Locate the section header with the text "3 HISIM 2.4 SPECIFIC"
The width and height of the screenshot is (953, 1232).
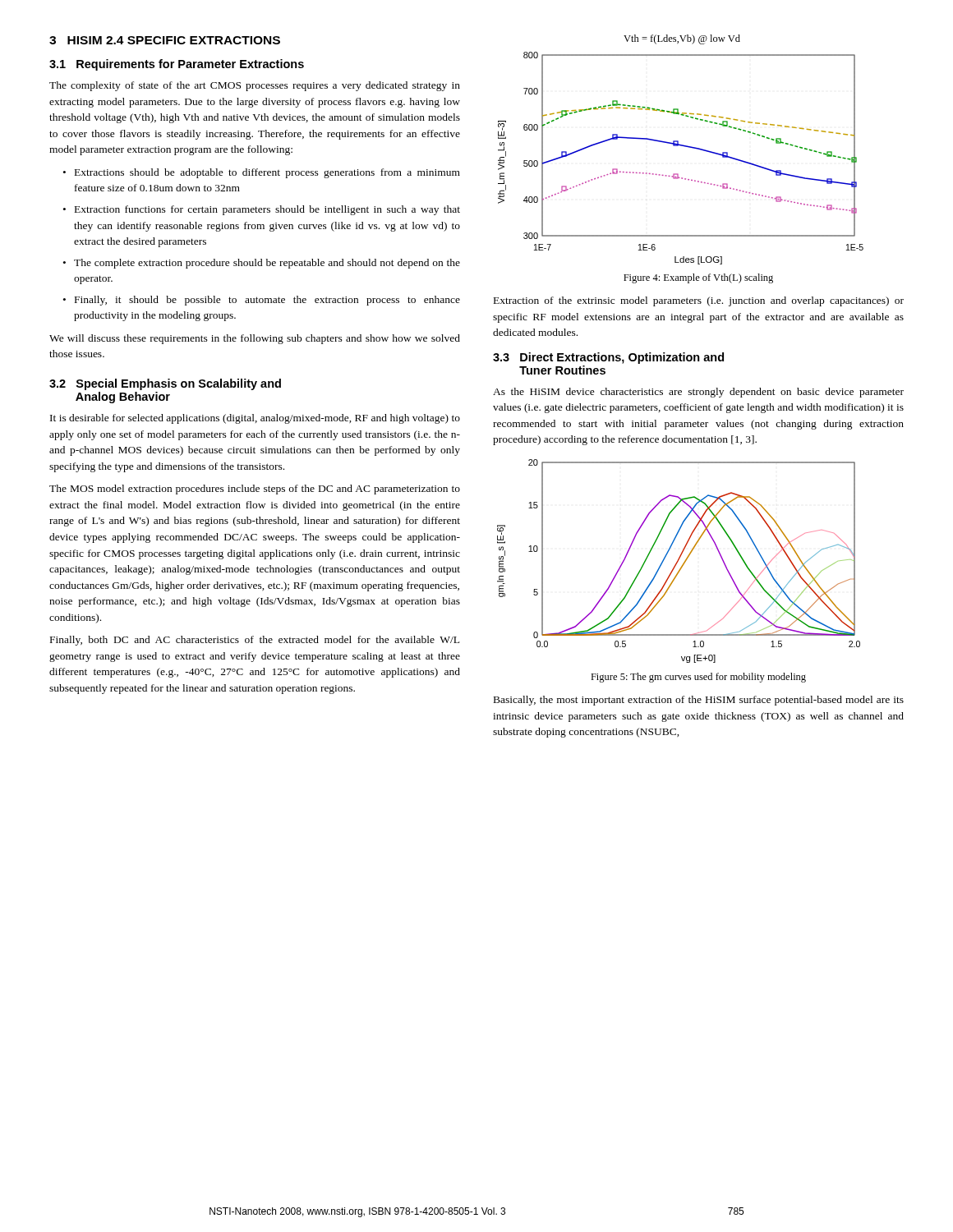click(255, 40)
